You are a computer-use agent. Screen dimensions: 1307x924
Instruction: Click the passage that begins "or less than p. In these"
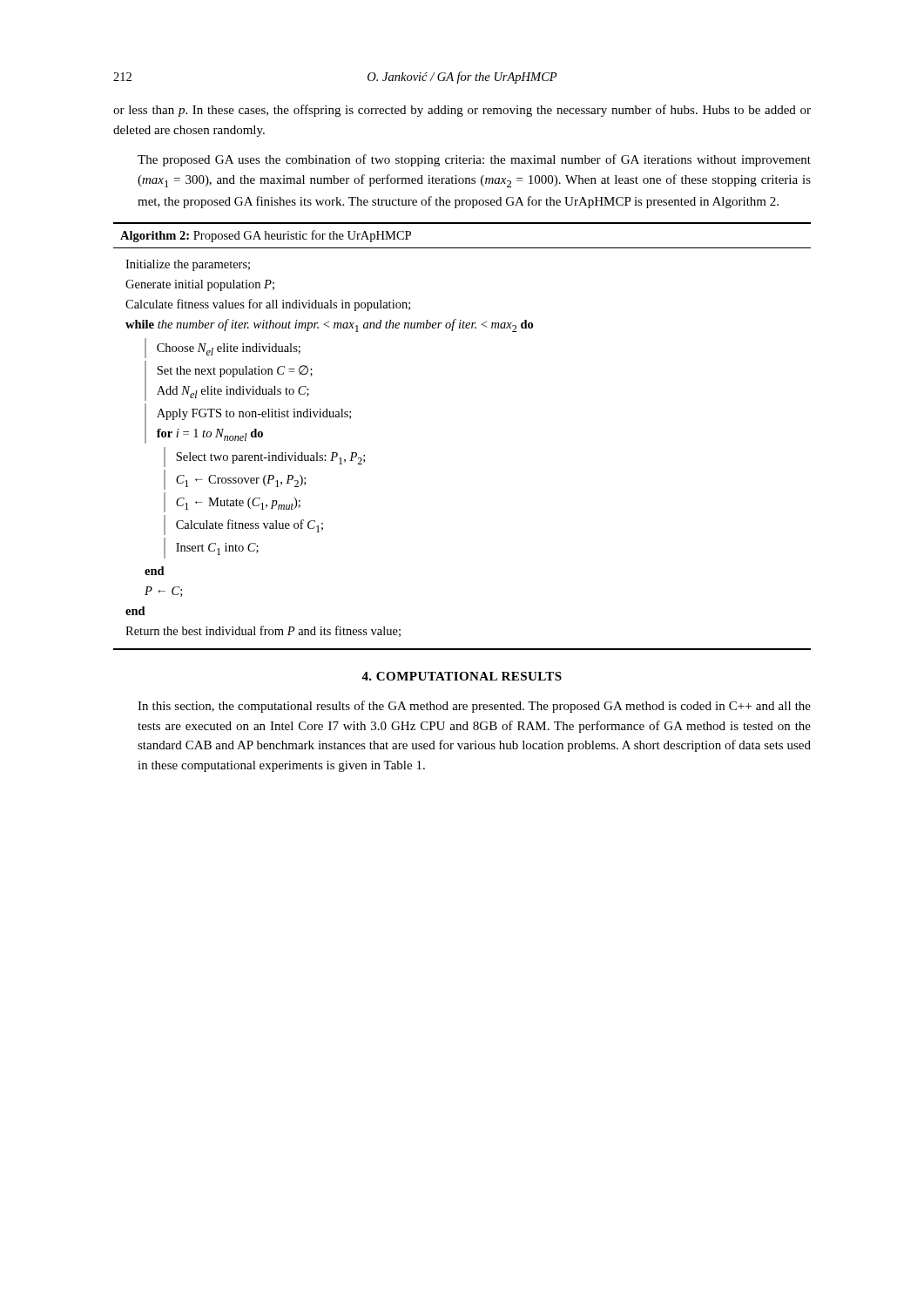[462, 120]
